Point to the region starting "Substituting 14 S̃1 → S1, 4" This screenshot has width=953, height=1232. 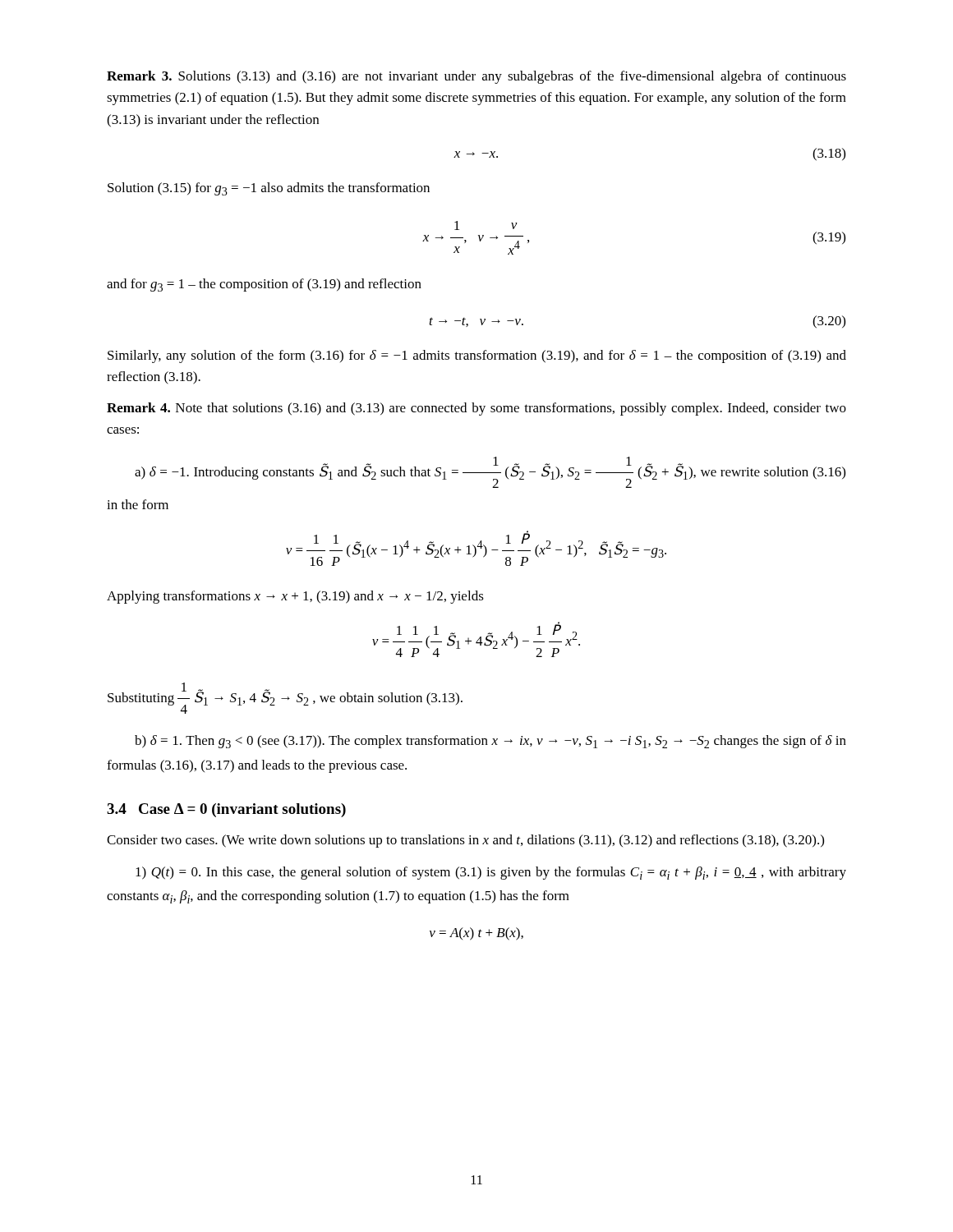476,699
